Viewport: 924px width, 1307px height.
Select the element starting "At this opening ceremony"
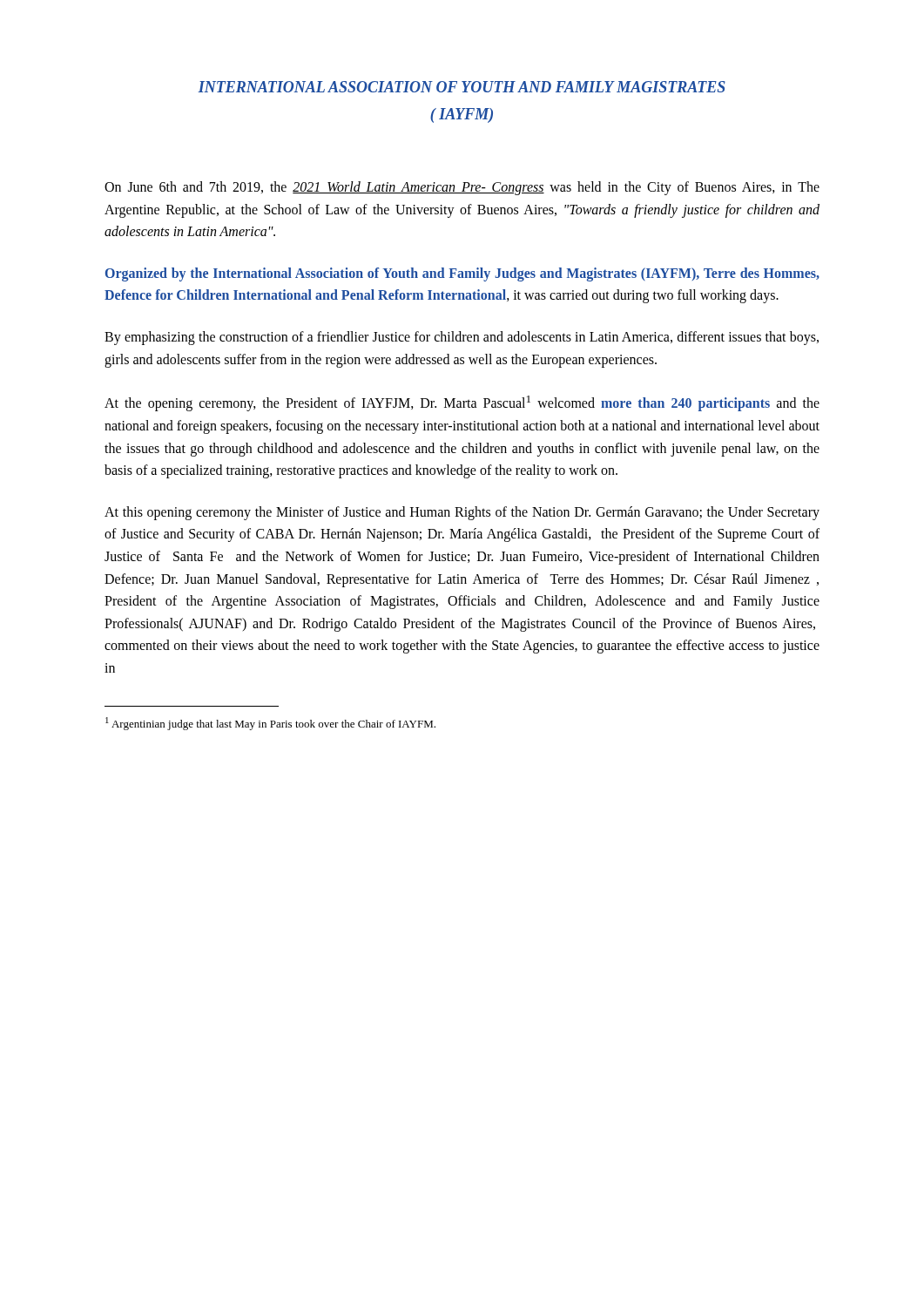point(462,590)
